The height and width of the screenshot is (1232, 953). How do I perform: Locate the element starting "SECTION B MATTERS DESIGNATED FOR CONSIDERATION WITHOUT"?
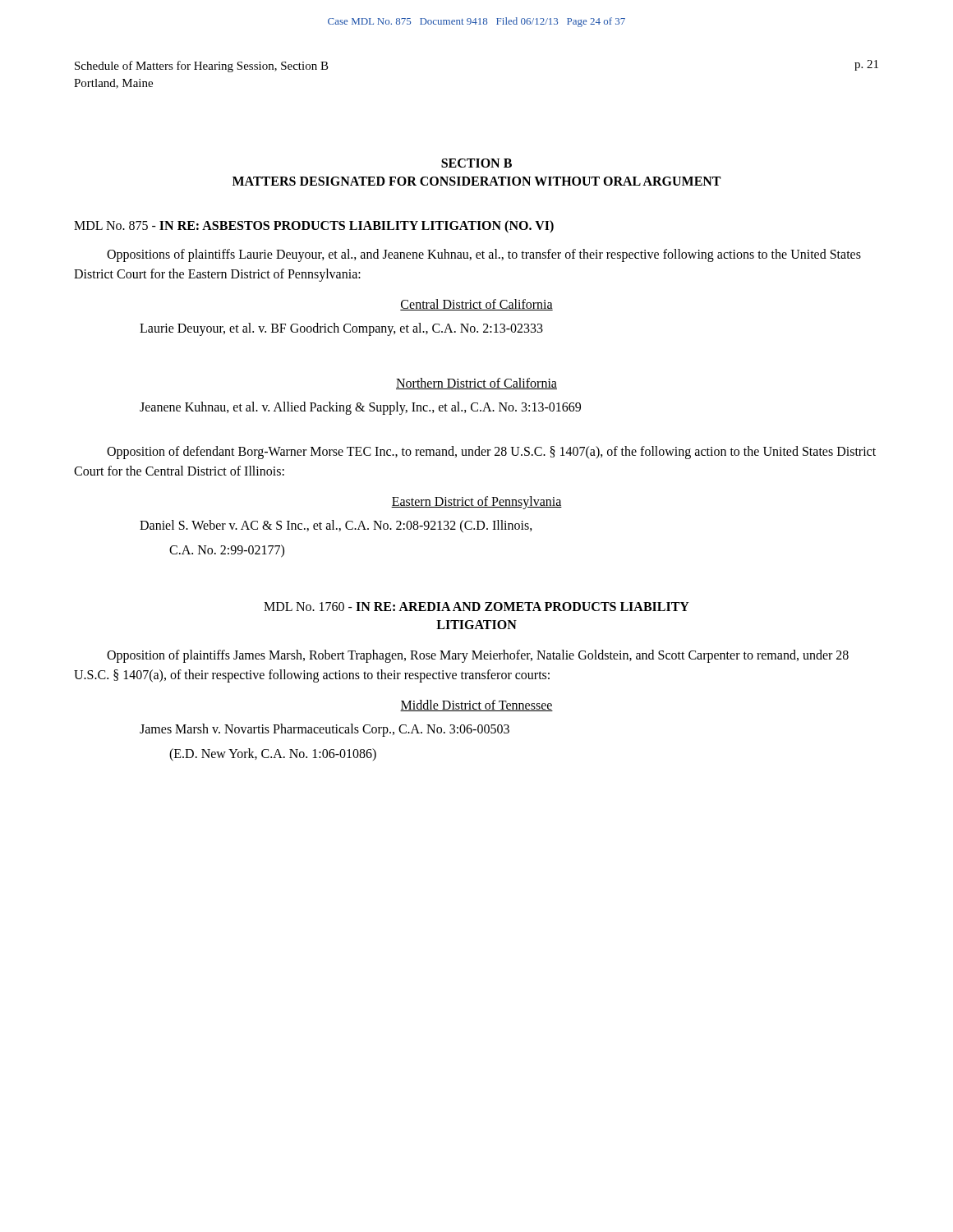point(476,172)
